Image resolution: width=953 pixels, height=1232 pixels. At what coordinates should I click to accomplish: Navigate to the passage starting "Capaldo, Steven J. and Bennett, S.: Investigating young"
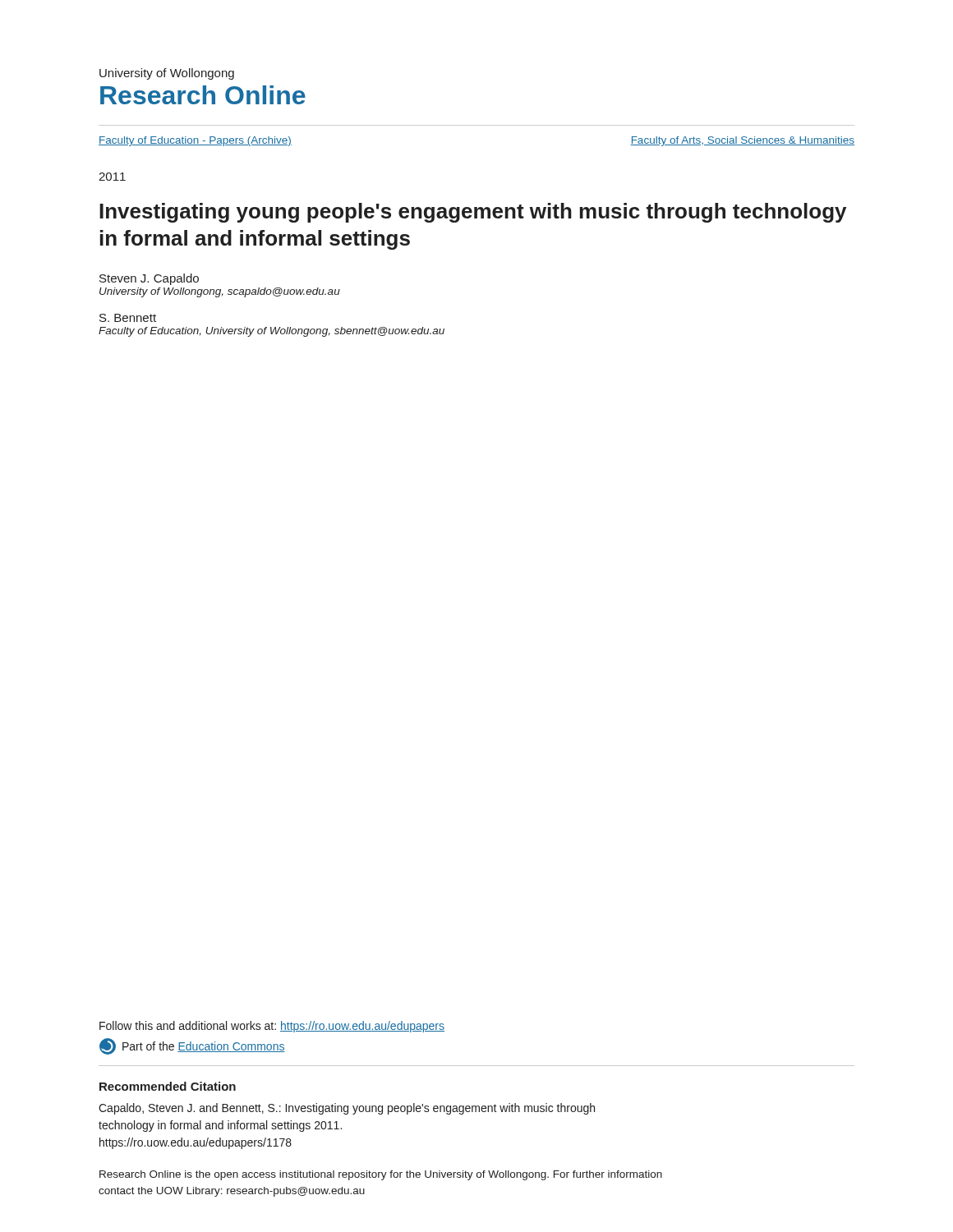(347, 1125)
